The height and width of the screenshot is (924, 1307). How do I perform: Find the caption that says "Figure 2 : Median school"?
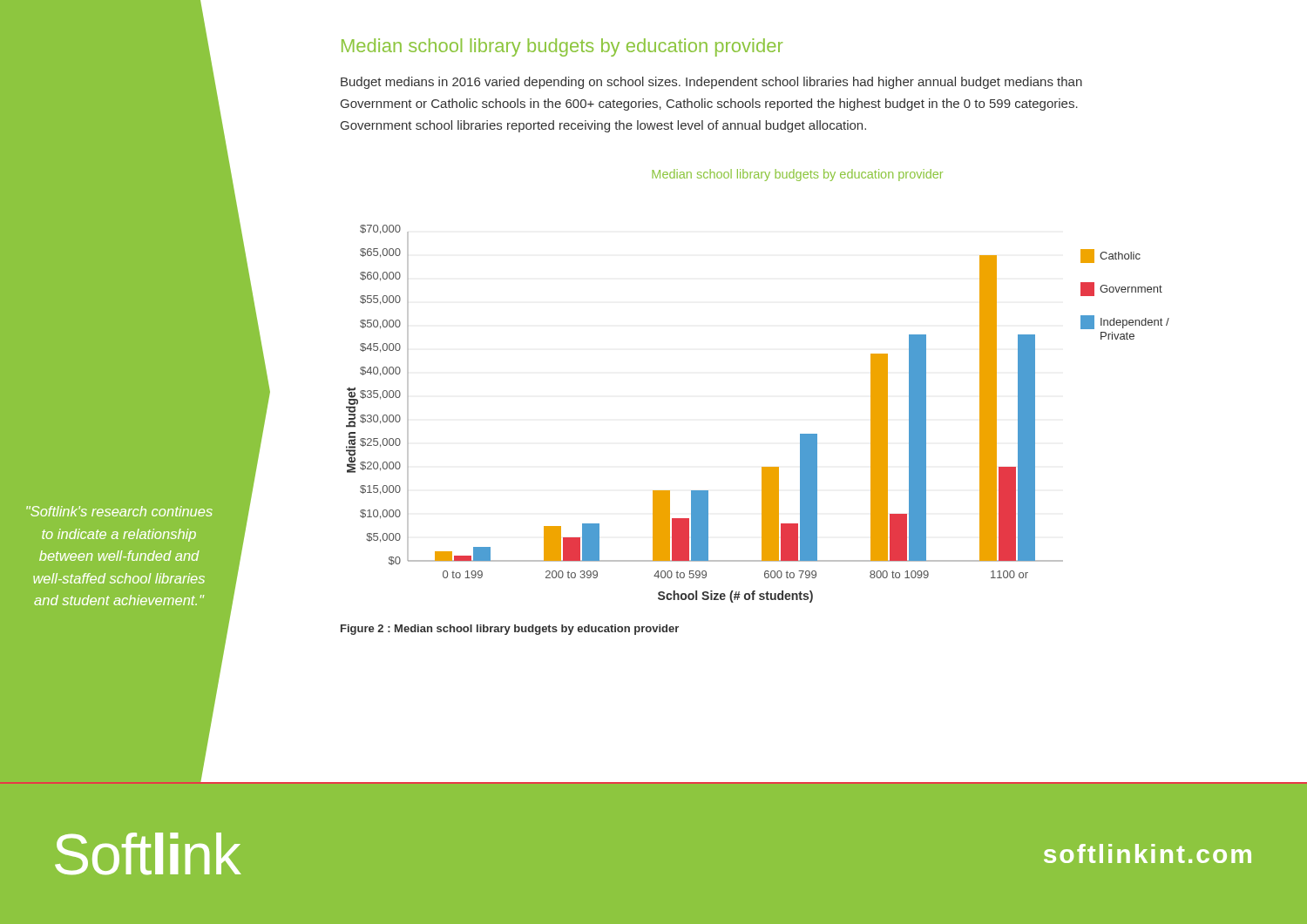[x=509, y=629]
